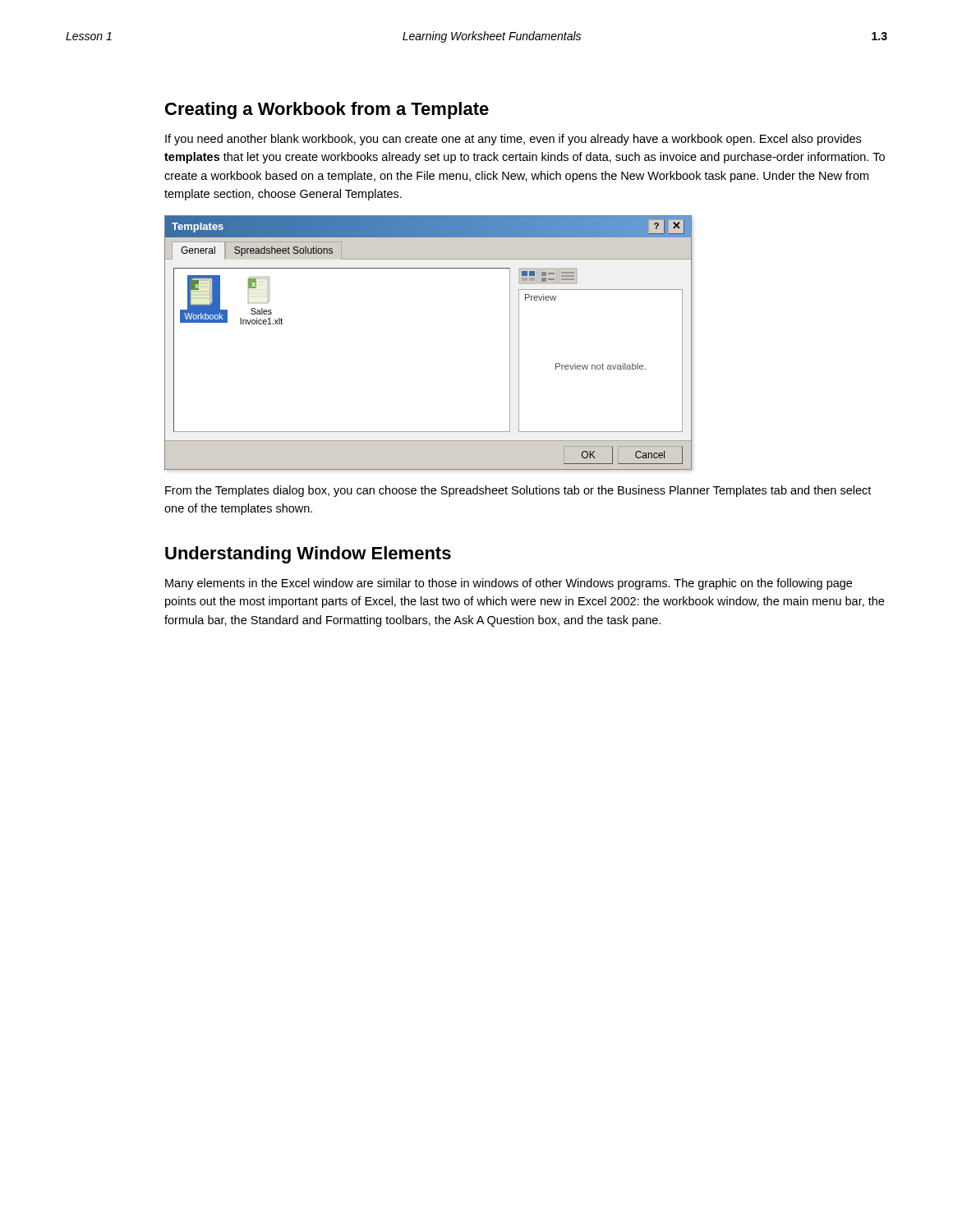Locate the block of text that opens with "Many elements in the Excel"
The height and width of the screenshot is (1232, 953).
[x=525, y=601]
